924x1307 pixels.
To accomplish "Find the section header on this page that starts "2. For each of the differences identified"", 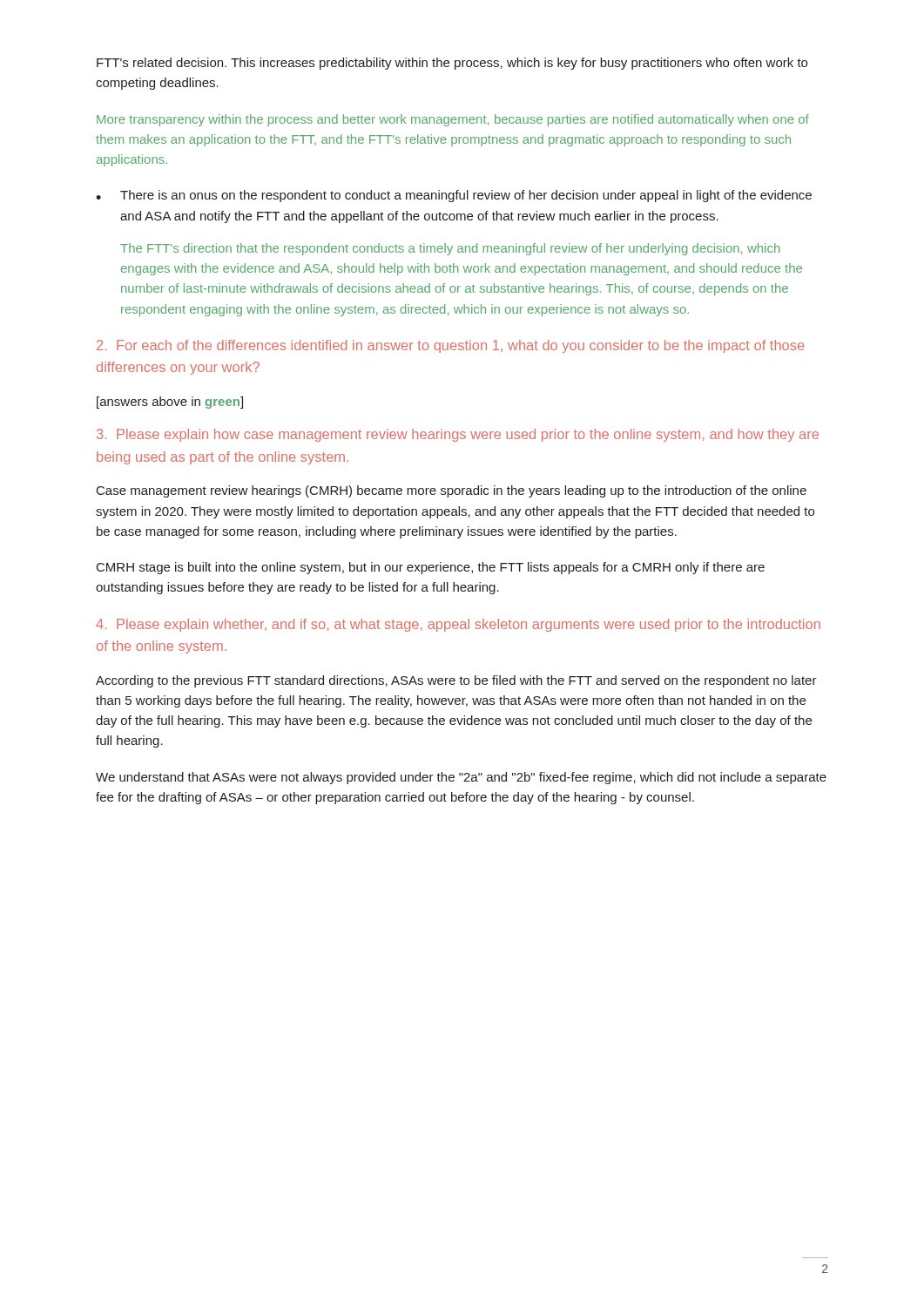I will click(x=450, y=356).
